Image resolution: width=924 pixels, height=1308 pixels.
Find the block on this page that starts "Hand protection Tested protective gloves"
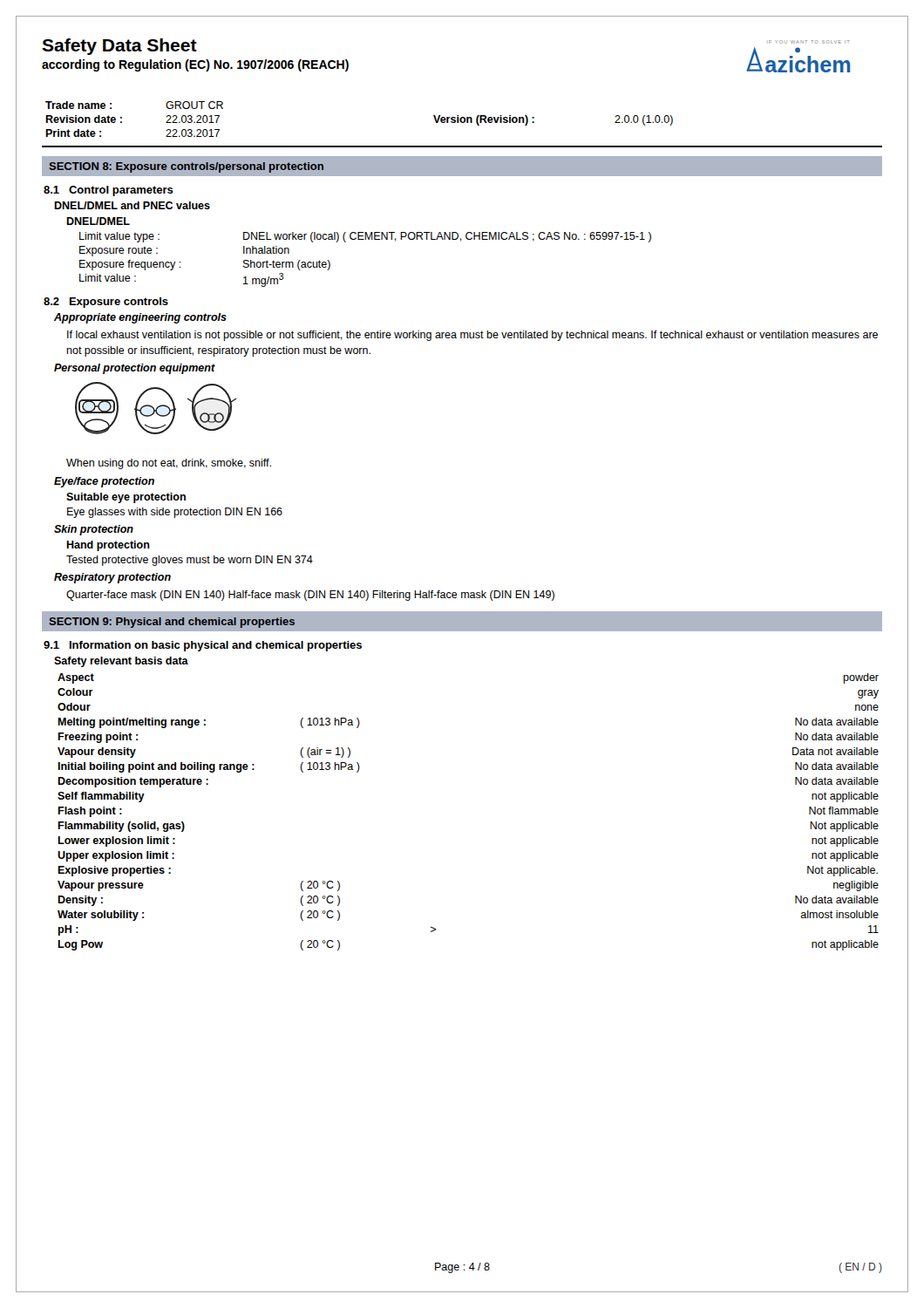[x=108, y=546]
